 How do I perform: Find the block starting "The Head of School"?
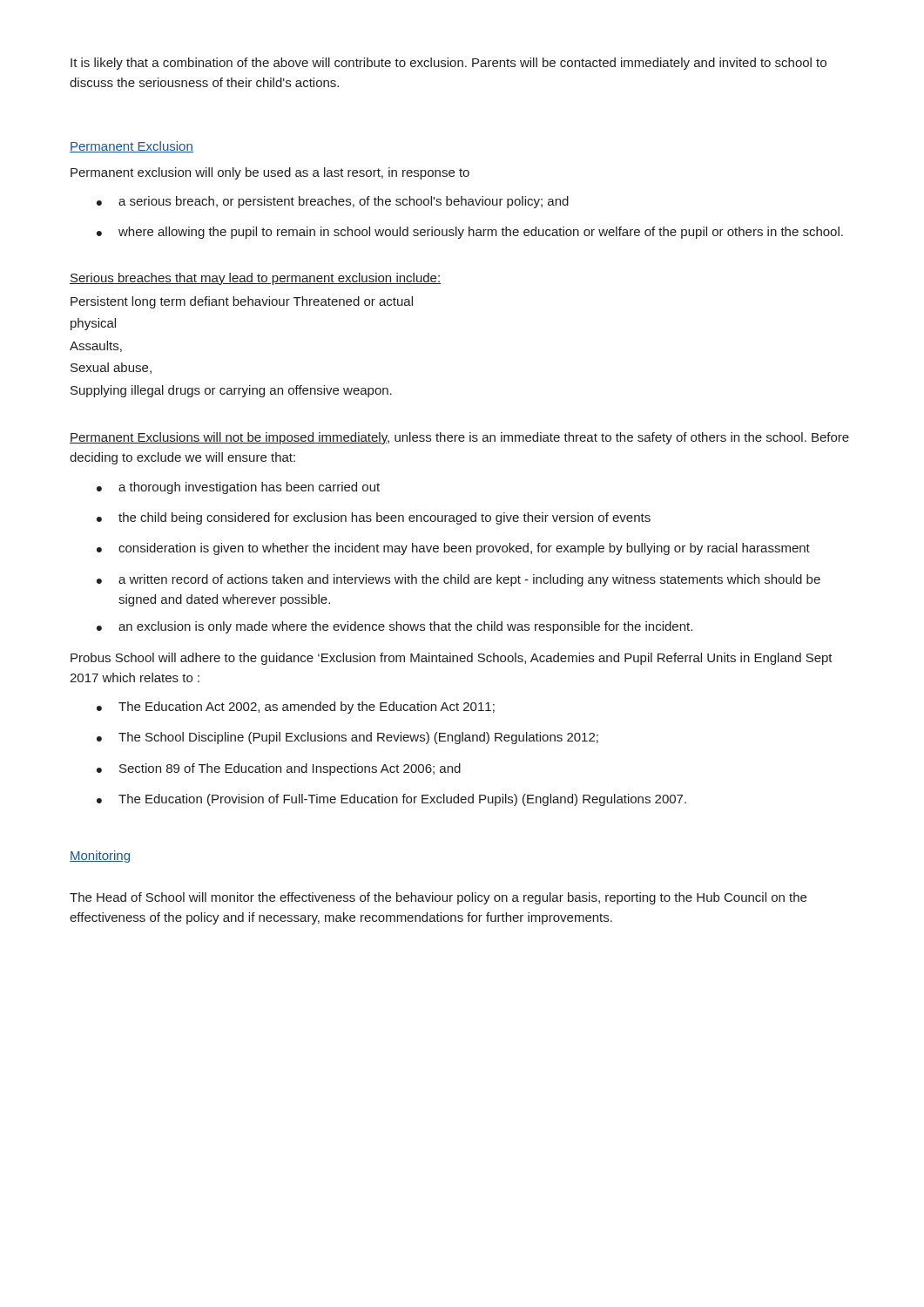(438, 907)
